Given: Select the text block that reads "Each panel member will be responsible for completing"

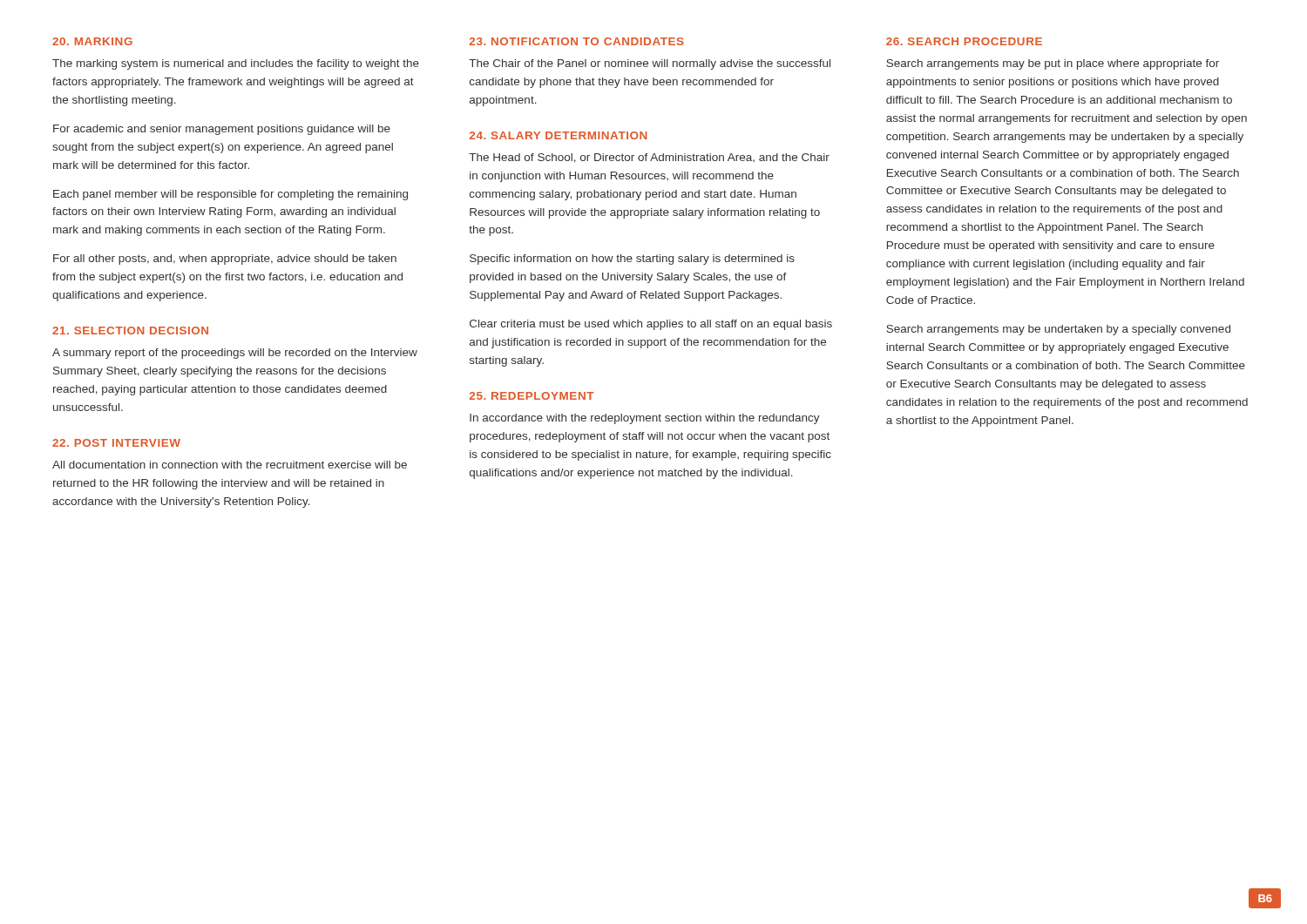Looking at the screenshot, I should point(230,212).
